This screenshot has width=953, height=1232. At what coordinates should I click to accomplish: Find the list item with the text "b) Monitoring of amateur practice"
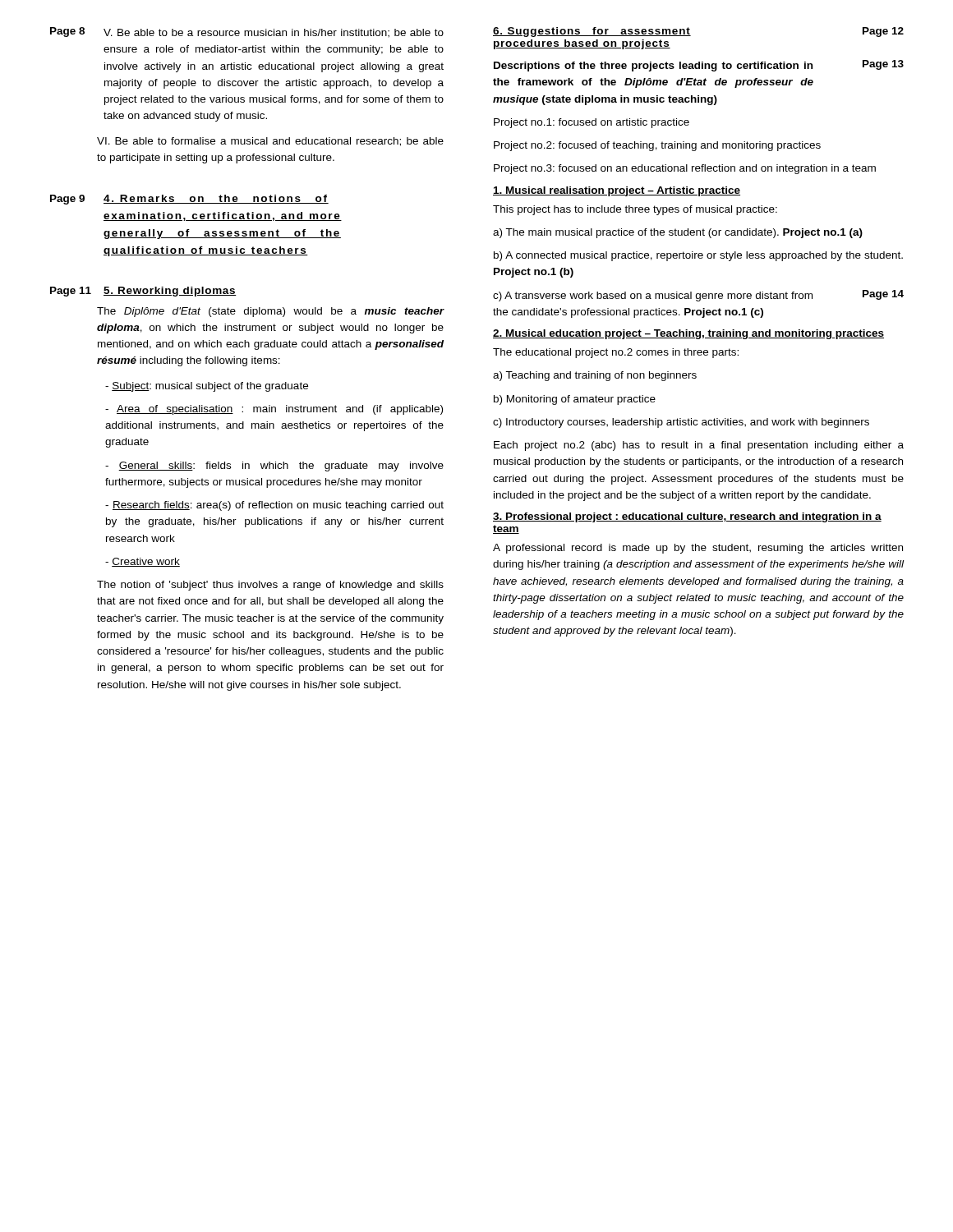[x=574, y=398]
